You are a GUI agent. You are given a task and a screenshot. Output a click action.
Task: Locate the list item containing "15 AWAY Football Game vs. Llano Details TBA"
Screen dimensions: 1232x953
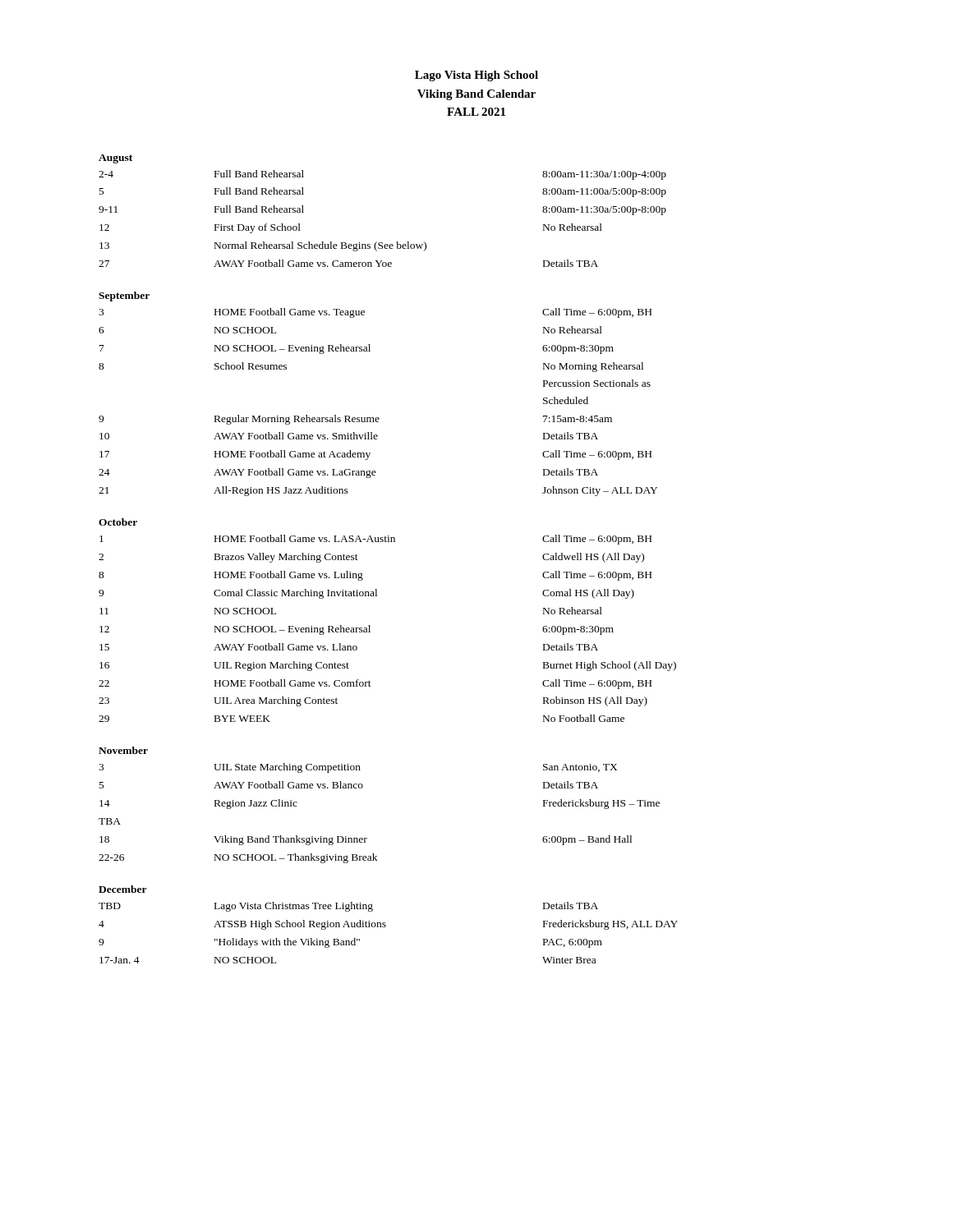[349, 647]
